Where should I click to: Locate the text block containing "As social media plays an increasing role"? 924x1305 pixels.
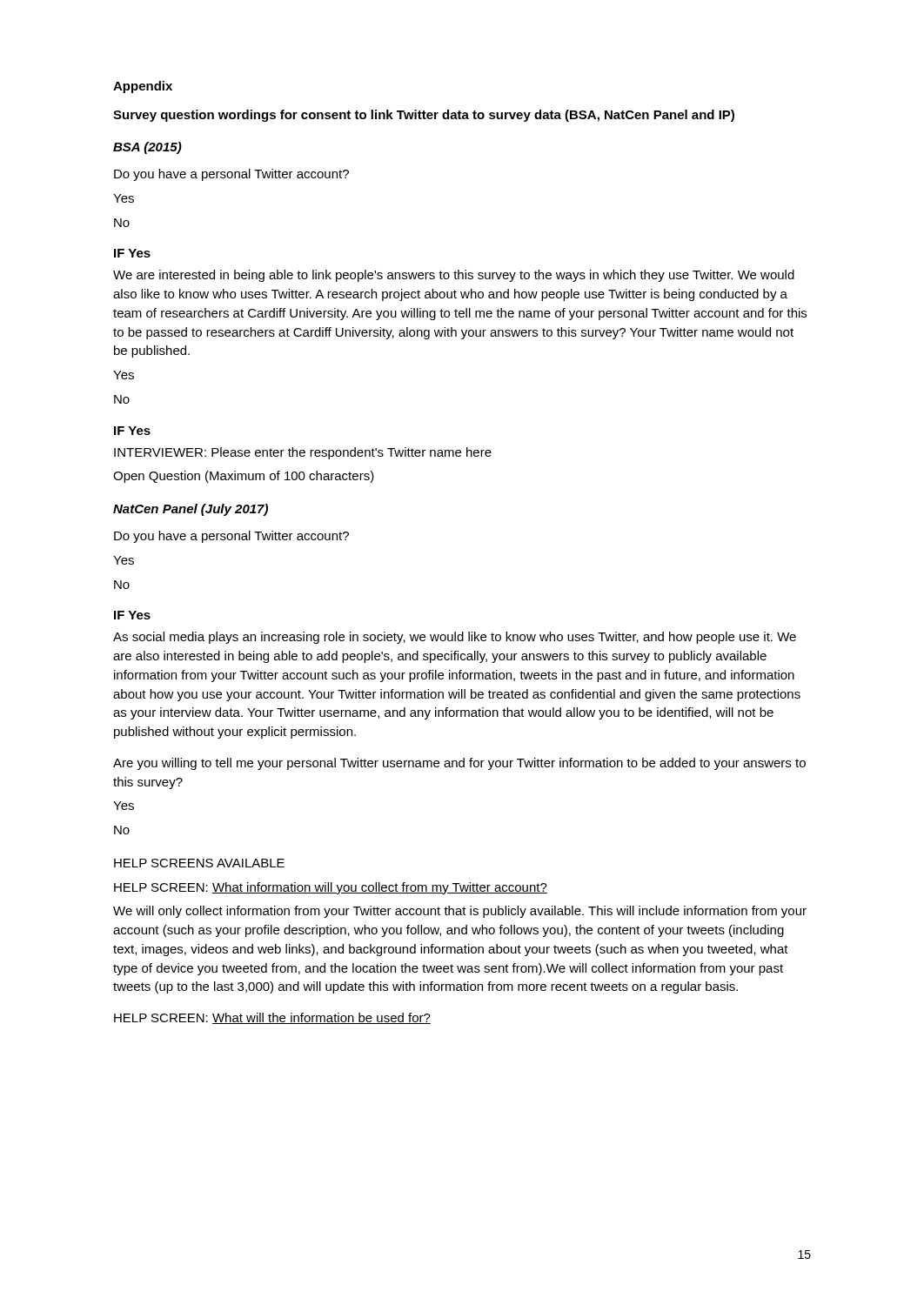[x=462, y=684]
